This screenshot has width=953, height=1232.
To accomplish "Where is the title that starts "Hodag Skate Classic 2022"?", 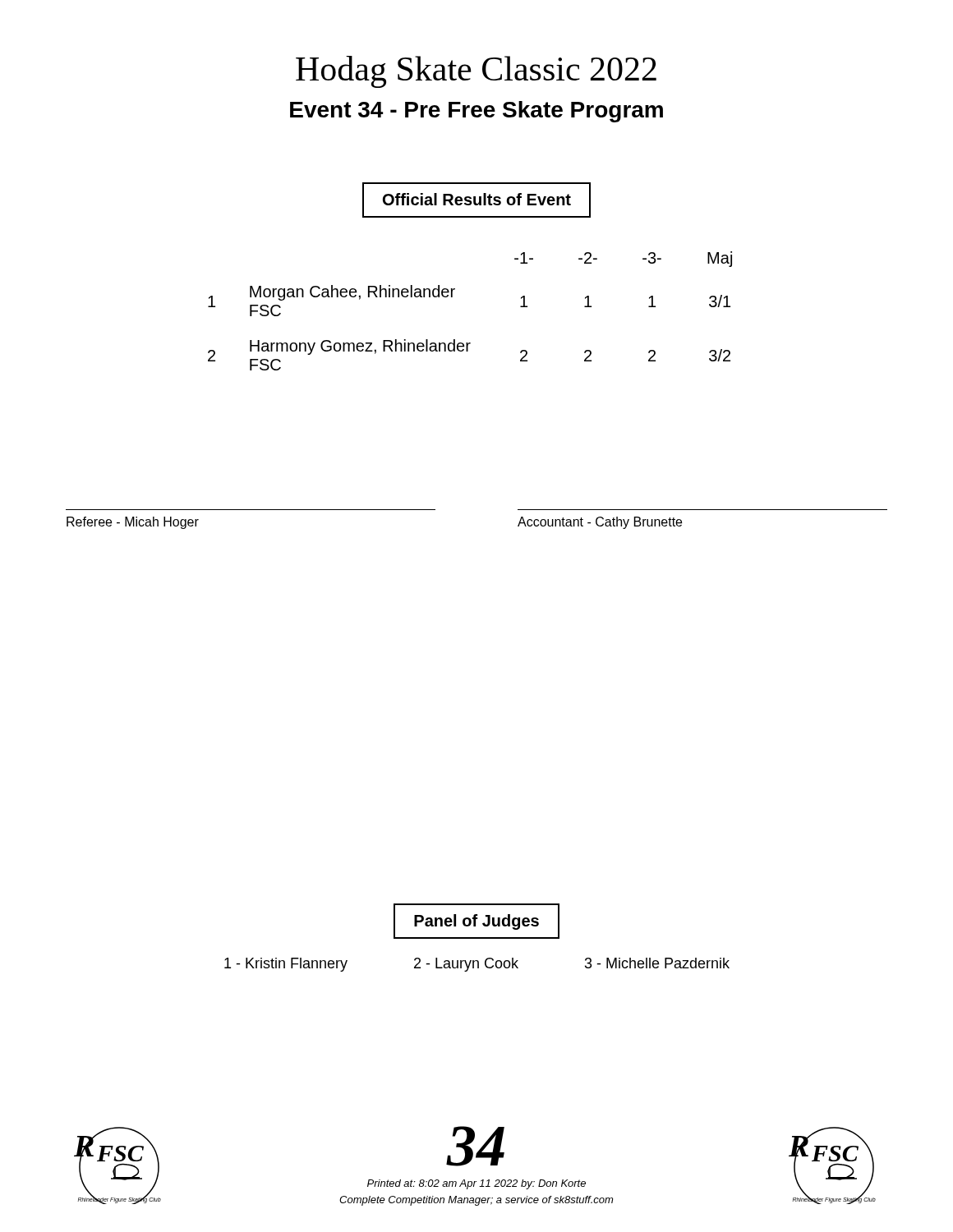I will [x=476, y=133].
